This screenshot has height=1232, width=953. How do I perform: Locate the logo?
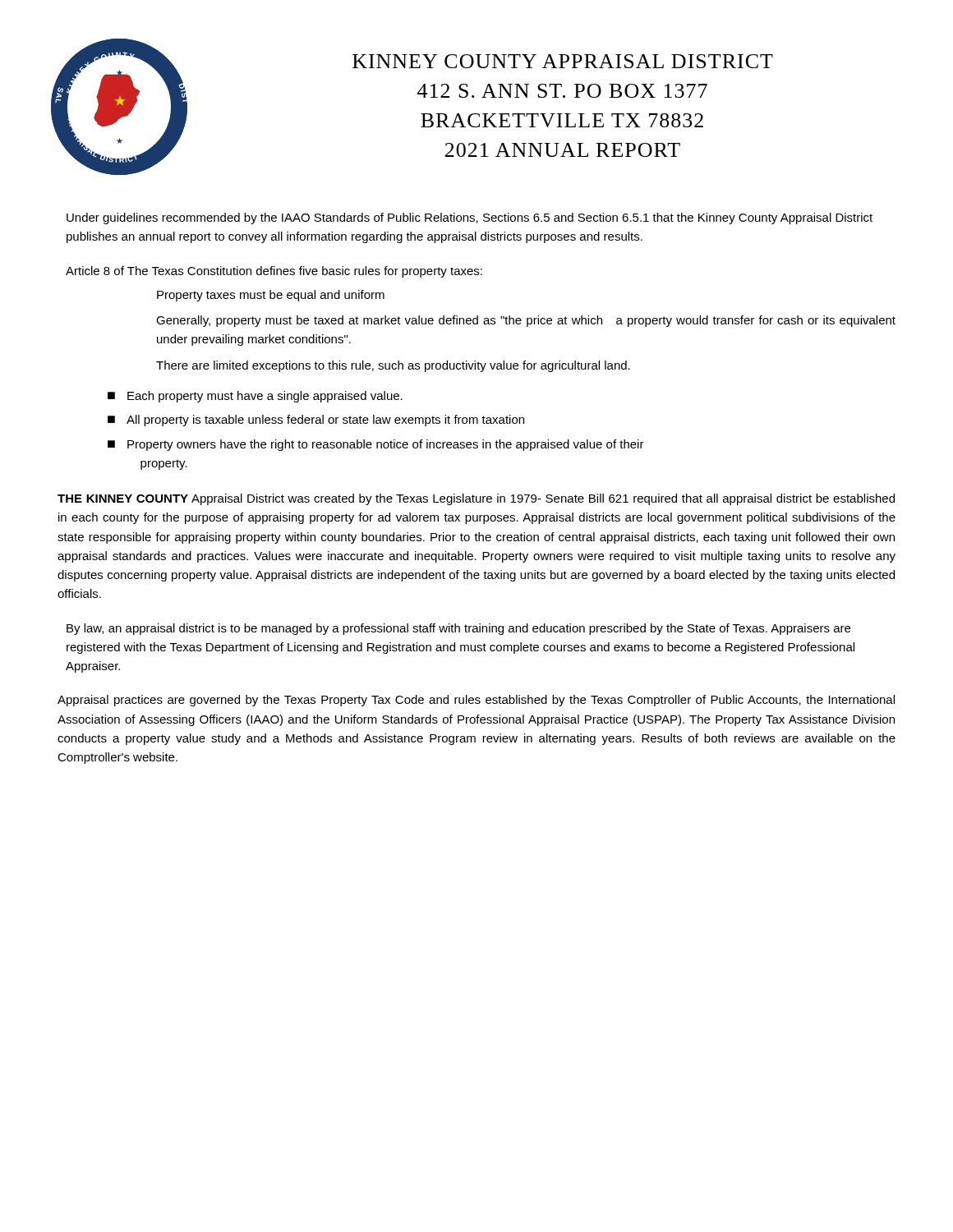tap(119, 108)
